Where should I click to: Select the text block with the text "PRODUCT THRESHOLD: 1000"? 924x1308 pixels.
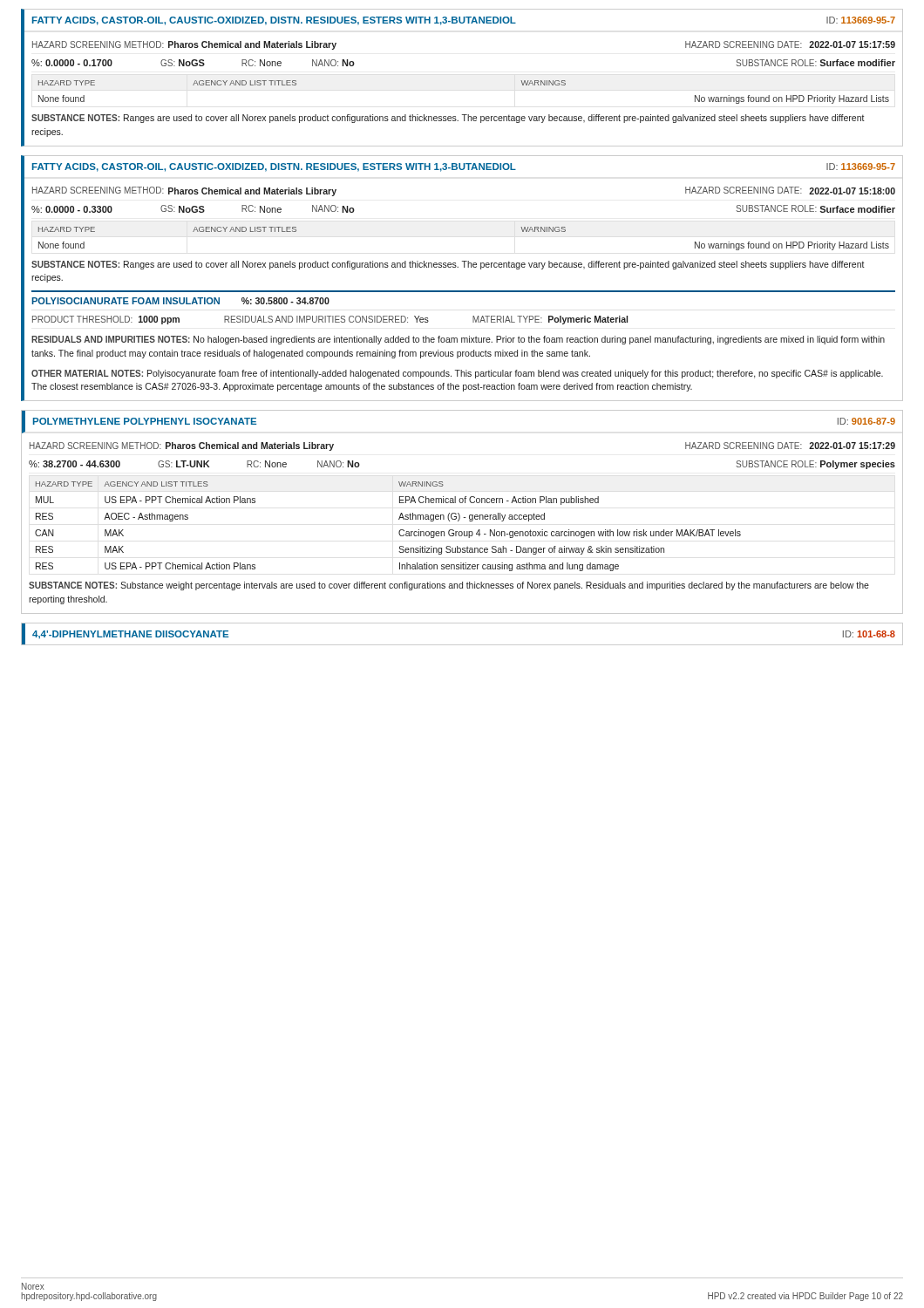[330, 319]
